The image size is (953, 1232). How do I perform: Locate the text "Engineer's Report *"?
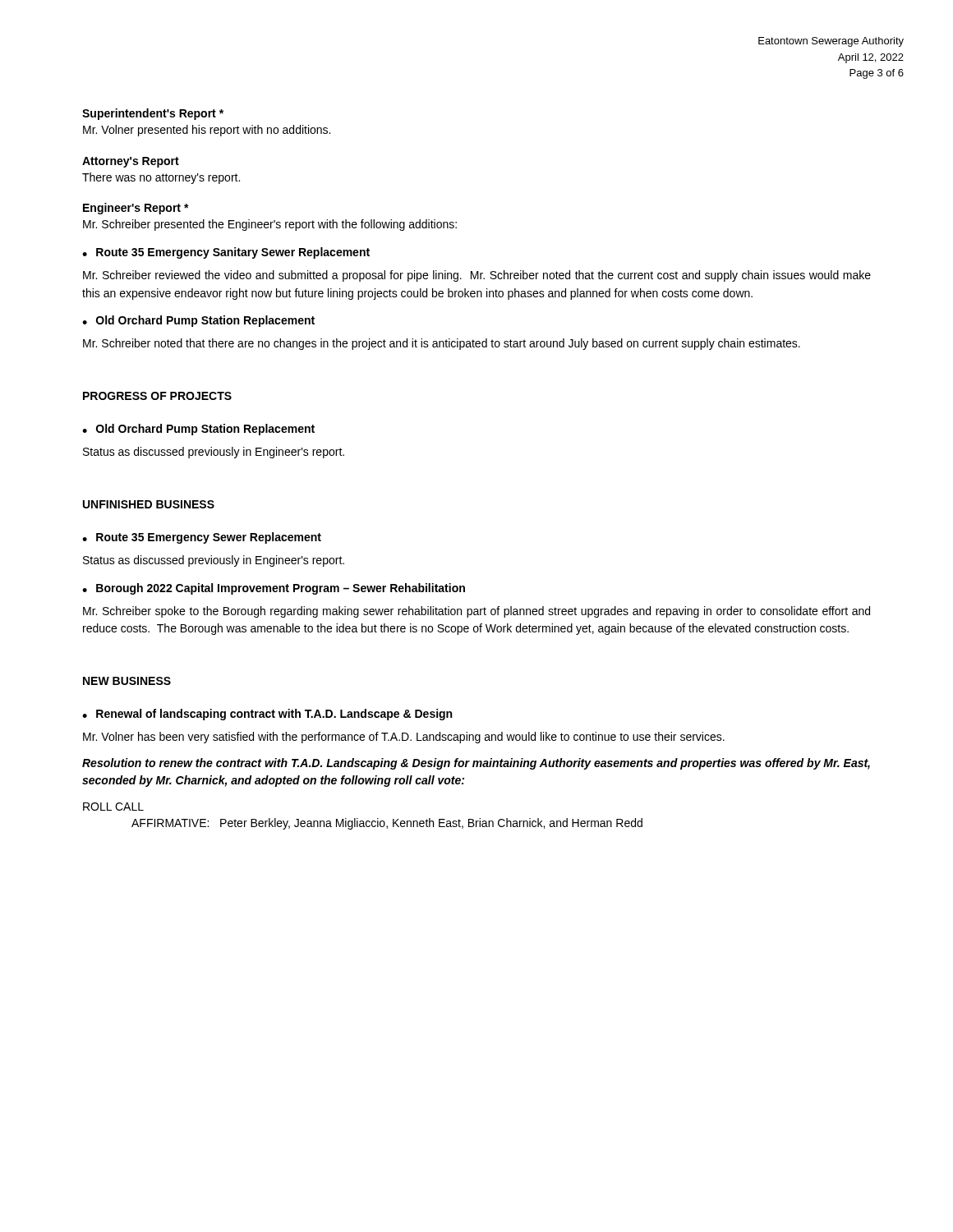point(135,208)
